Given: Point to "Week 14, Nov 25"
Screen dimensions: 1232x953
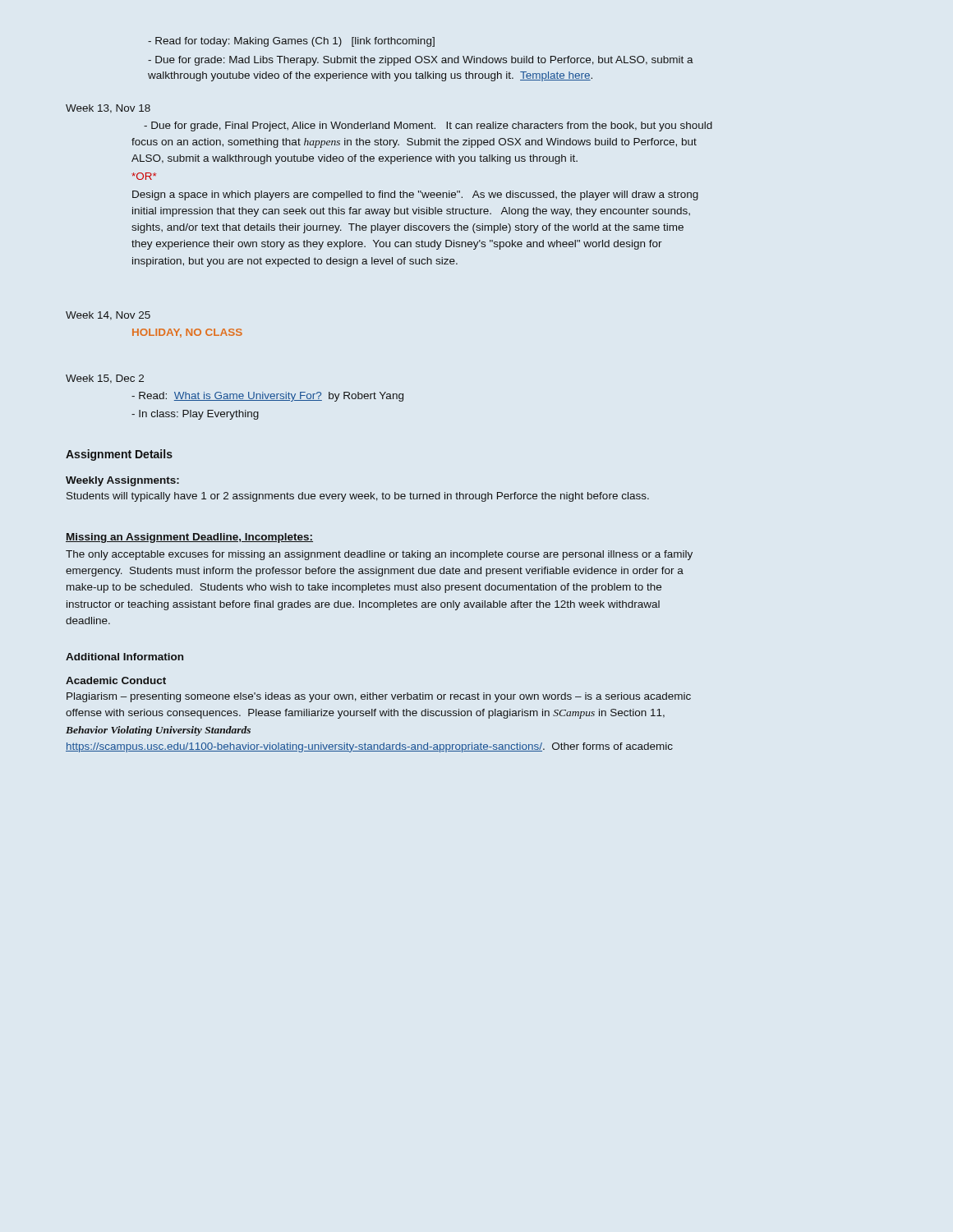Looking at the screenshot, I should click(108, 315).
